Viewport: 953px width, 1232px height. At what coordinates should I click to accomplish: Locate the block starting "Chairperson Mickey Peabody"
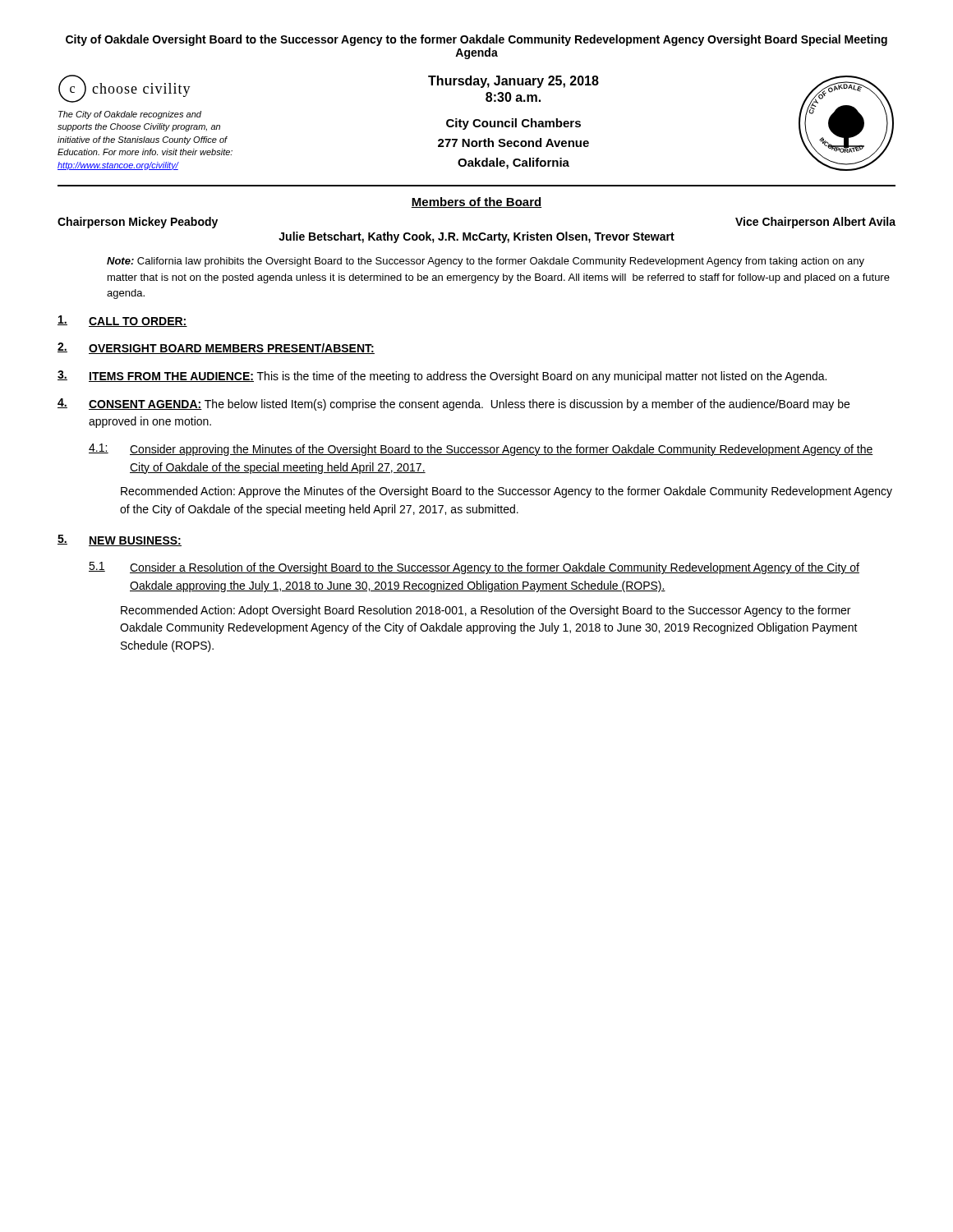click(138, 222)
